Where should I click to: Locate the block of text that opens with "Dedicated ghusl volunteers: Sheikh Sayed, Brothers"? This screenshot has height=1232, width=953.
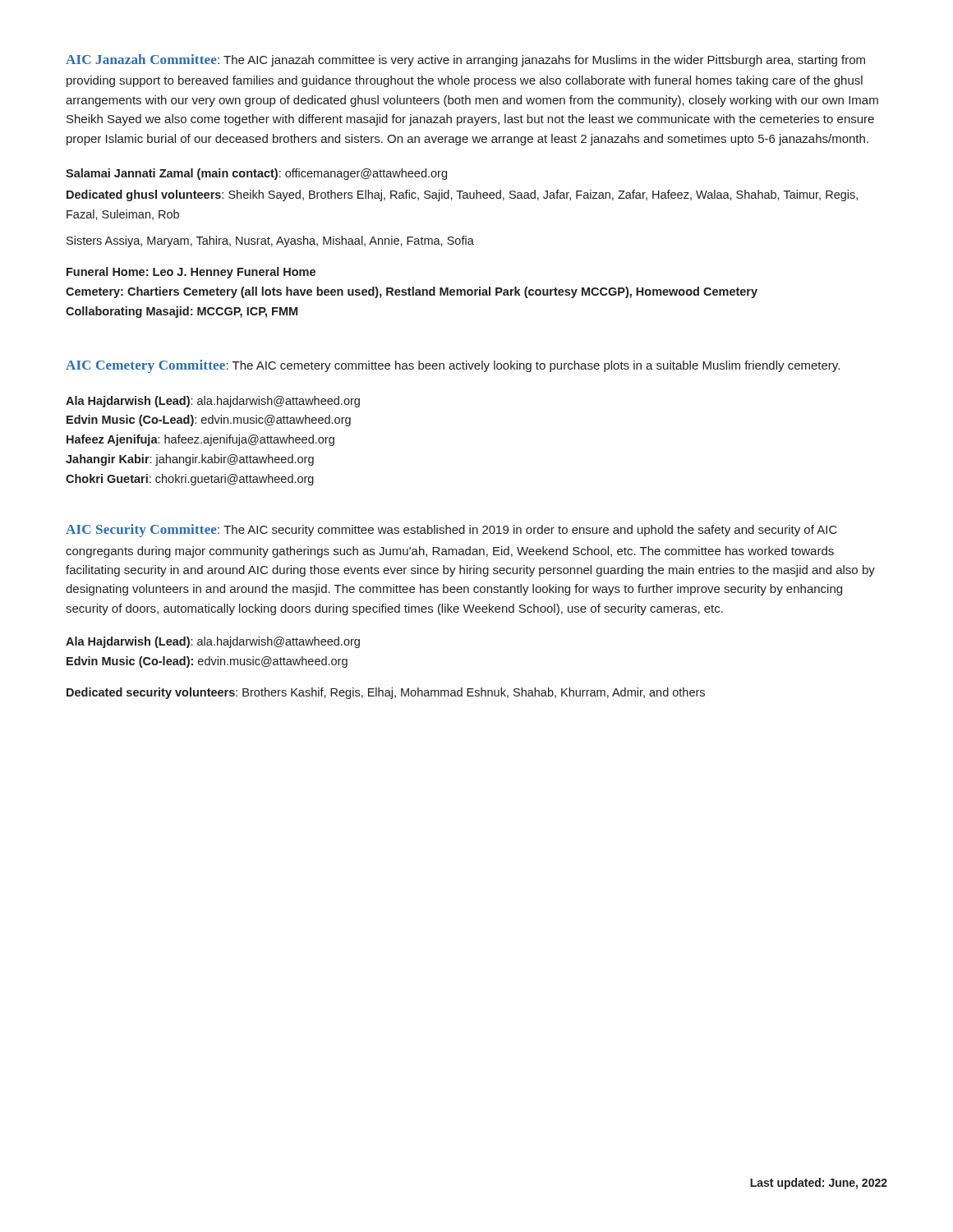(x=476, y=205)
